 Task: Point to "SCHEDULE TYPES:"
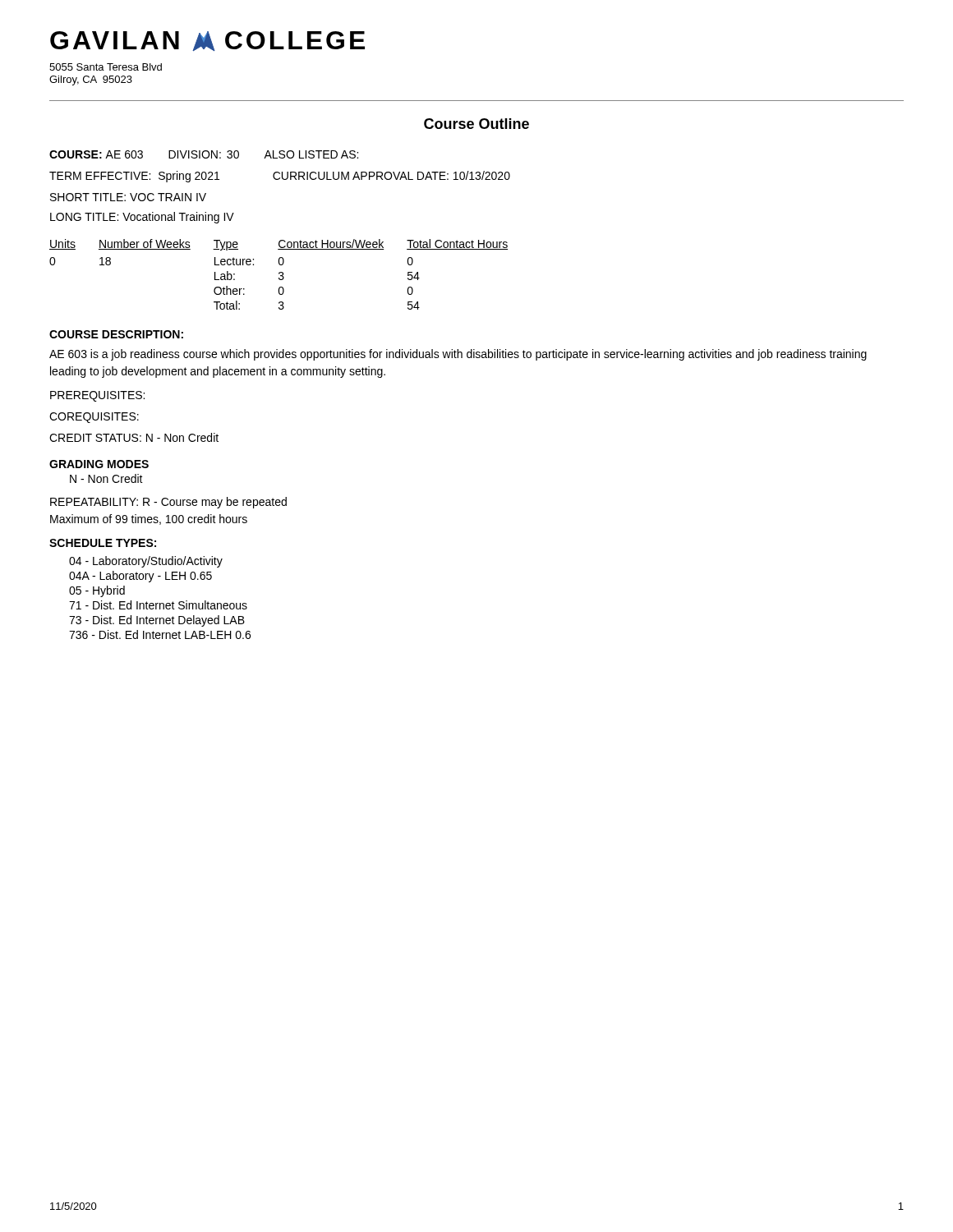103,543
